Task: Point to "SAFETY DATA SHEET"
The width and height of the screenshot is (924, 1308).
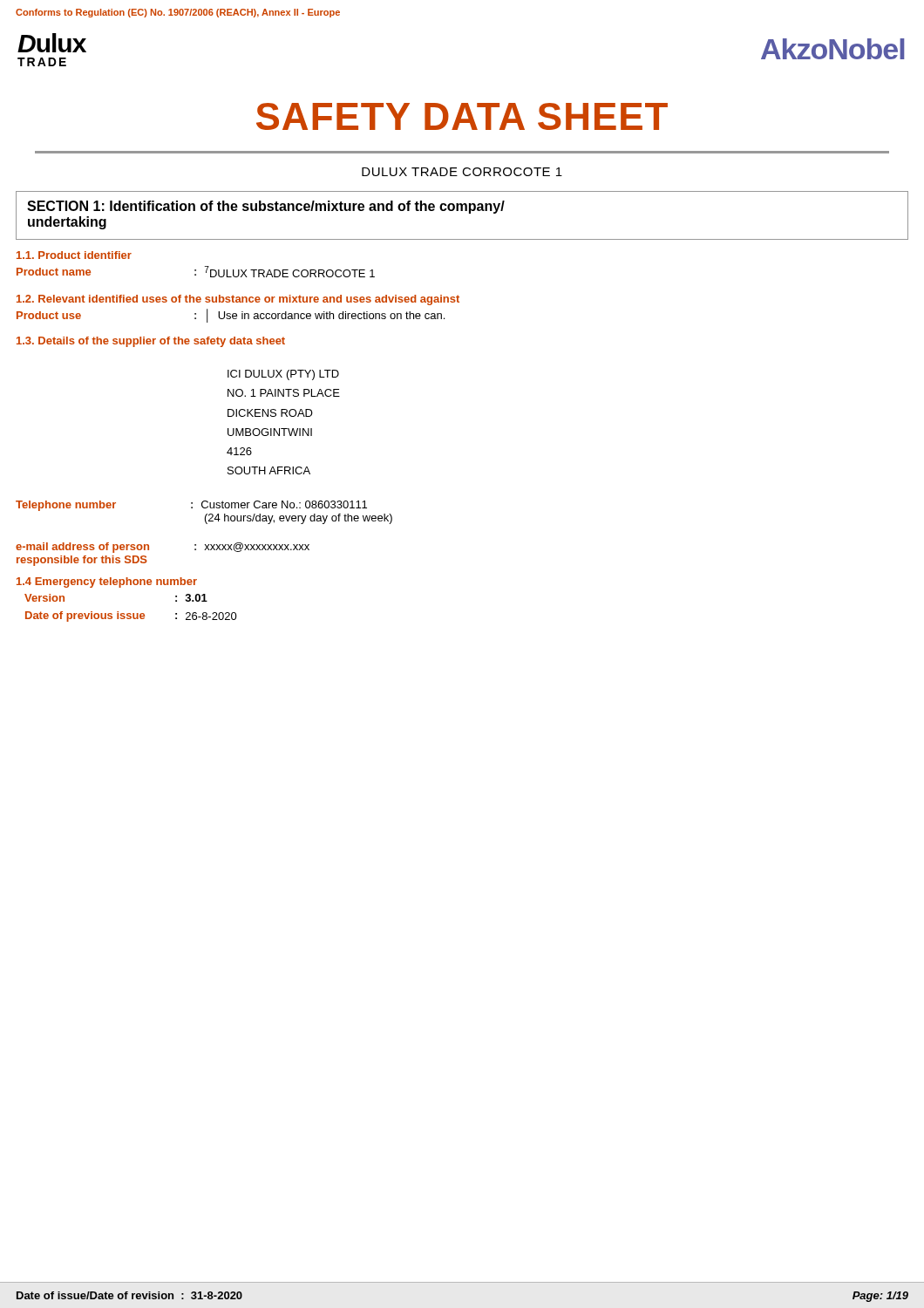Action: (x=462, y=116)
